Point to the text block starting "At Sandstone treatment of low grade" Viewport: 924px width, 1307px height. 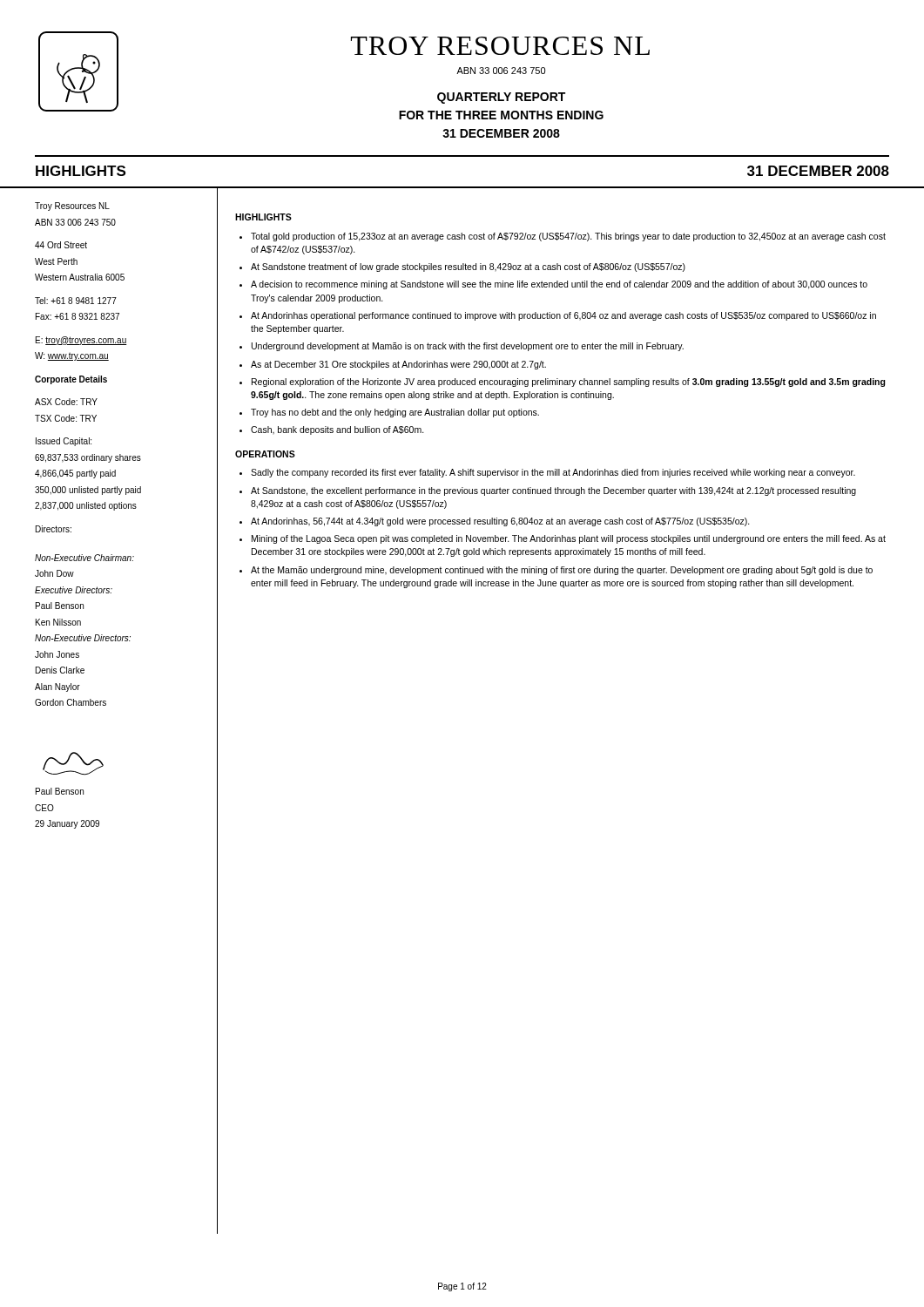tap(468, 267)
